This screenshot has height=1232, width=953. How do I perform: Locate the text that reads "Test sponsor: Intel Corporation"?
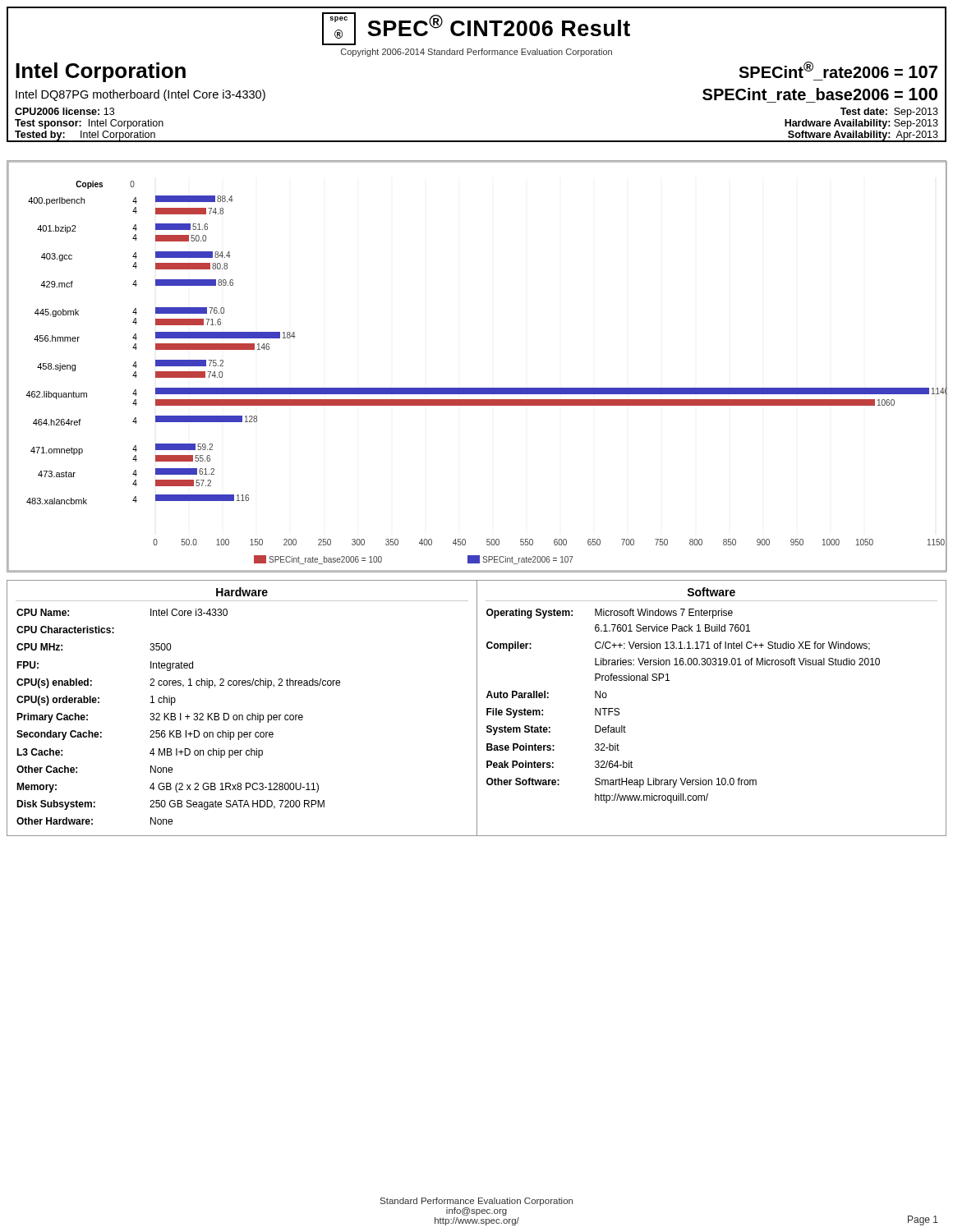[89, 123]
